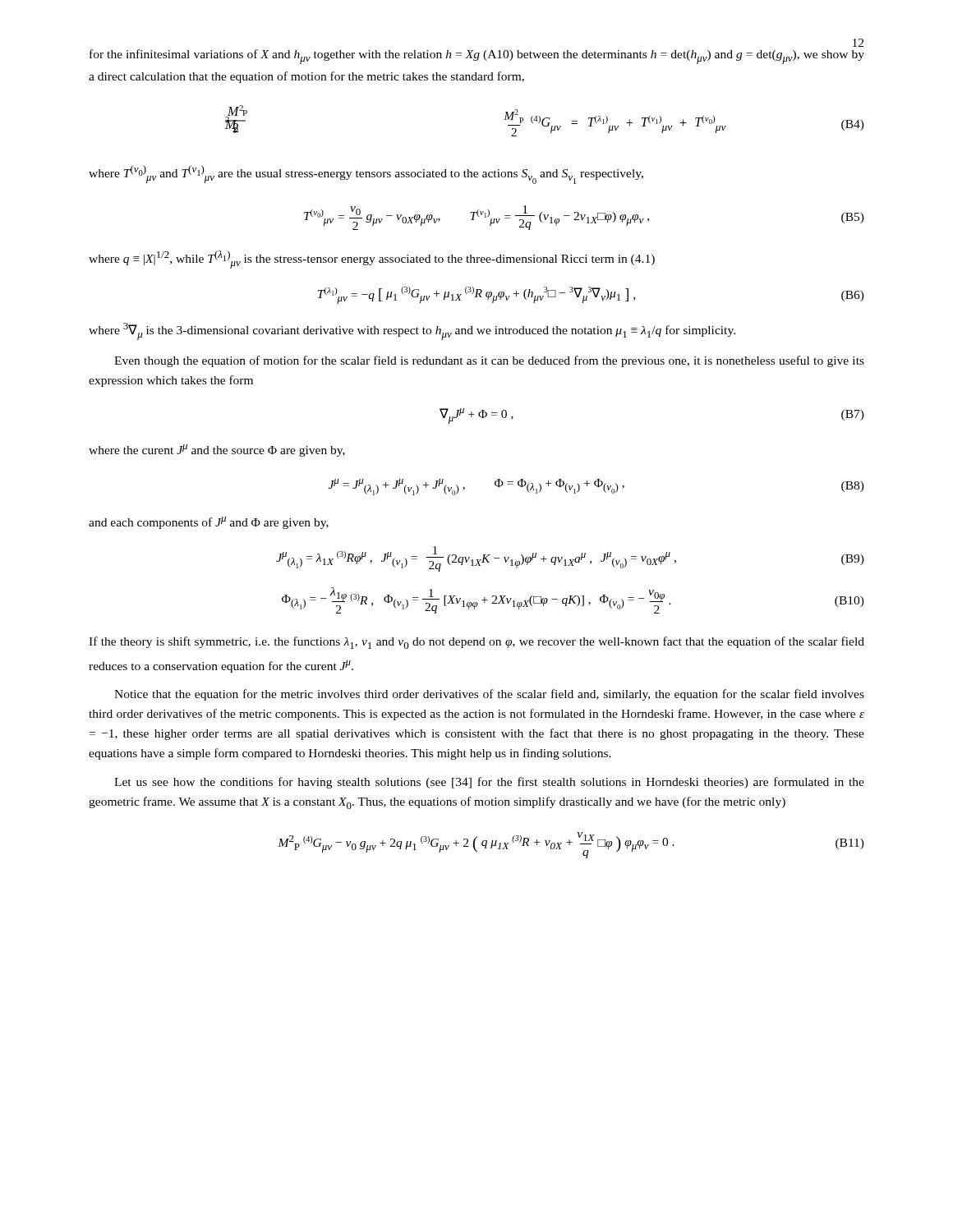Select the element starting "and each components"

tap(209, 523)
